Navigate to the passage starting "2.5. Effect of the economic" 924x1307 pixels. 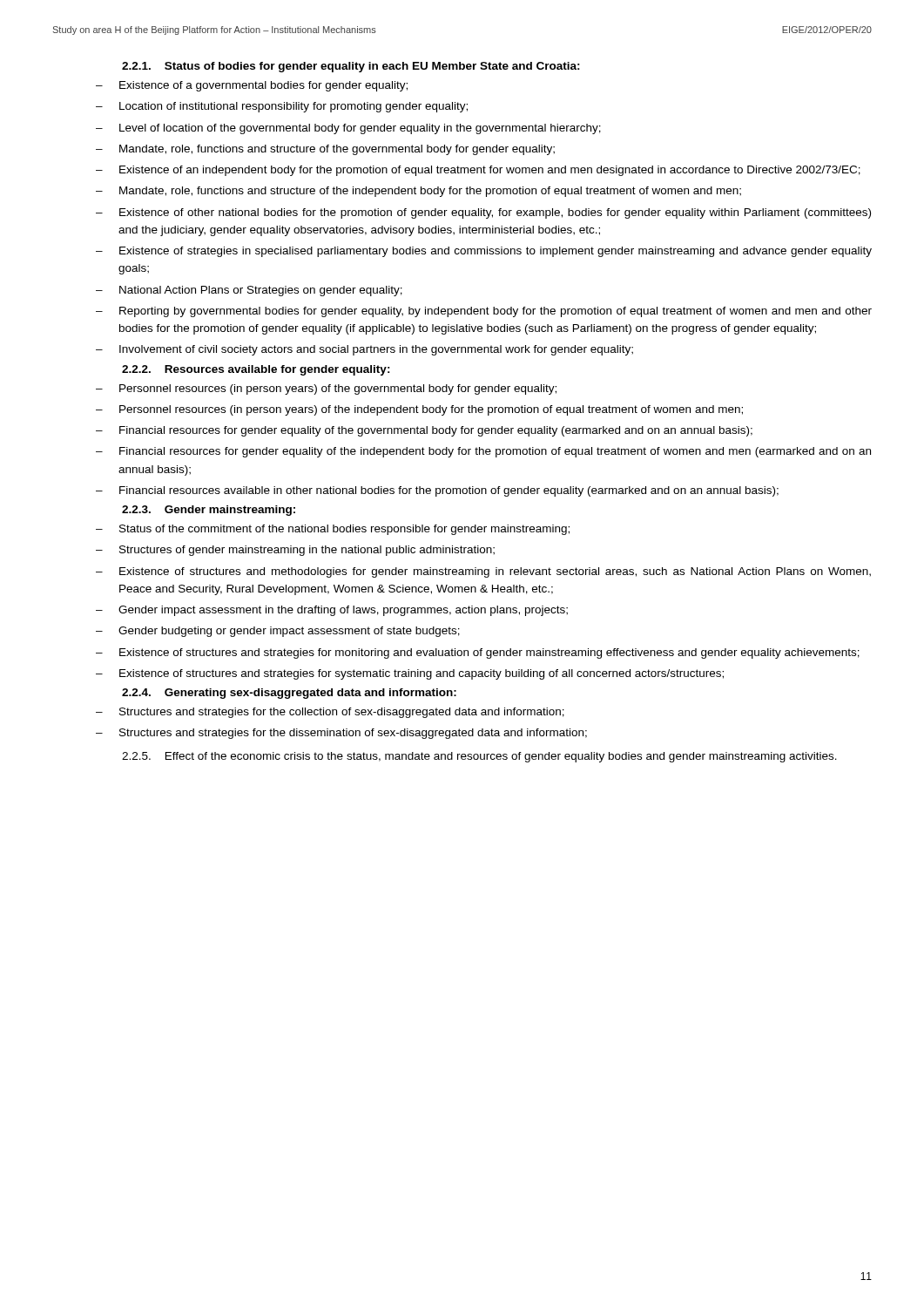(480, 755)
